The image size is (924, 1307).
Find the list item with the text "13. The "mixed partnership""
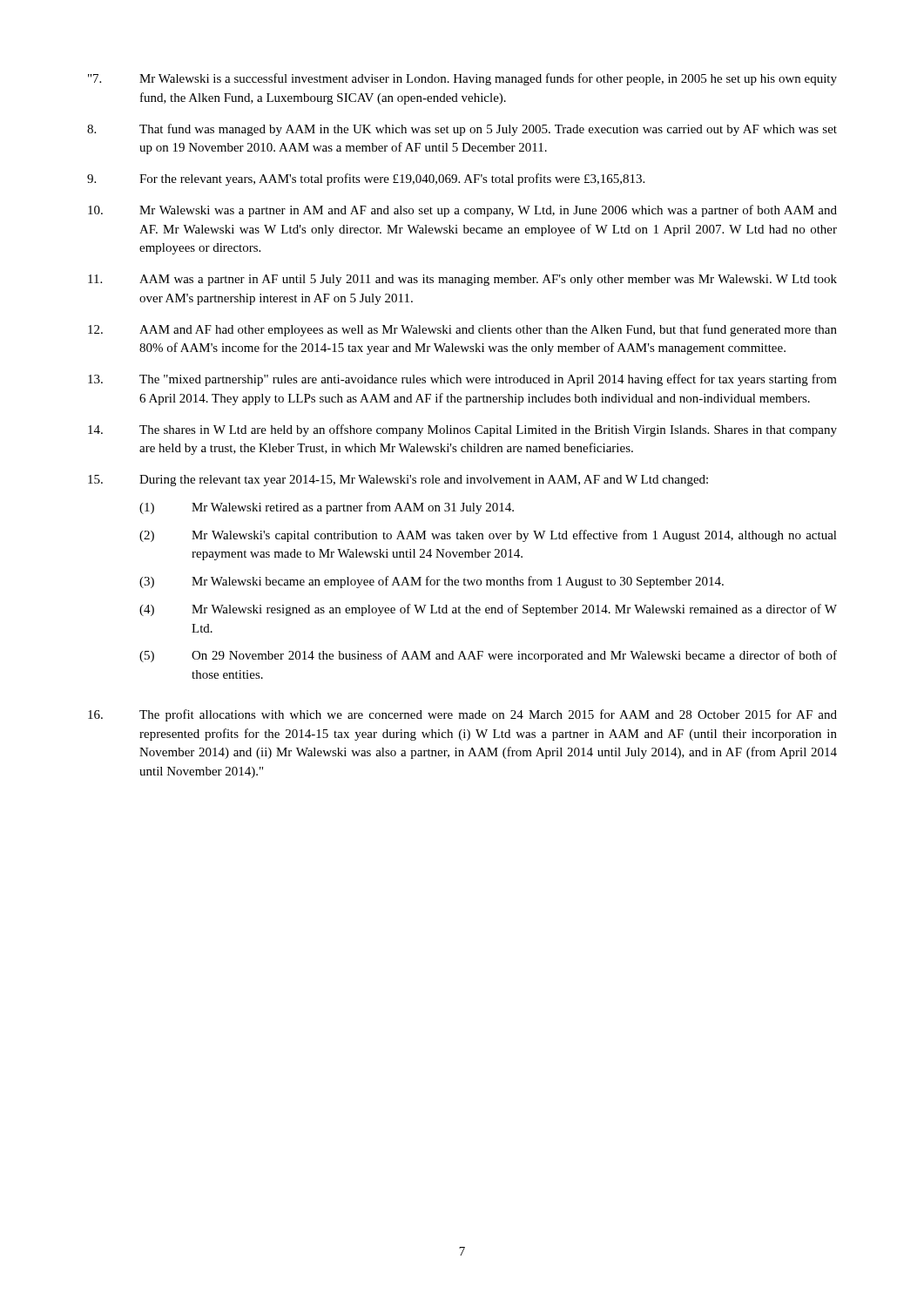pyautogui.click(x=462, y=389)
